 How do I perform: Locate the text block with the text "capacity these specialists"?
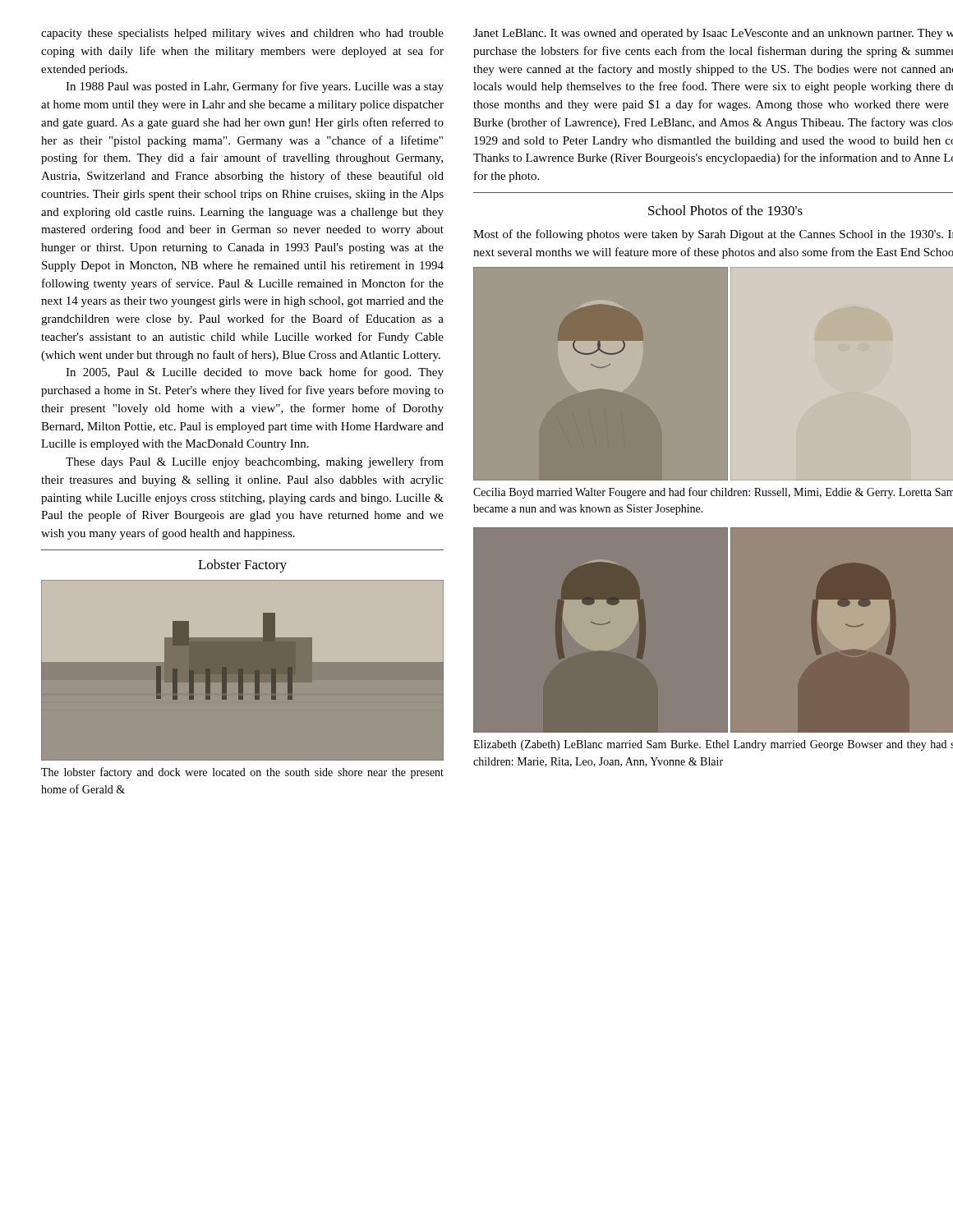coord(242,284)
